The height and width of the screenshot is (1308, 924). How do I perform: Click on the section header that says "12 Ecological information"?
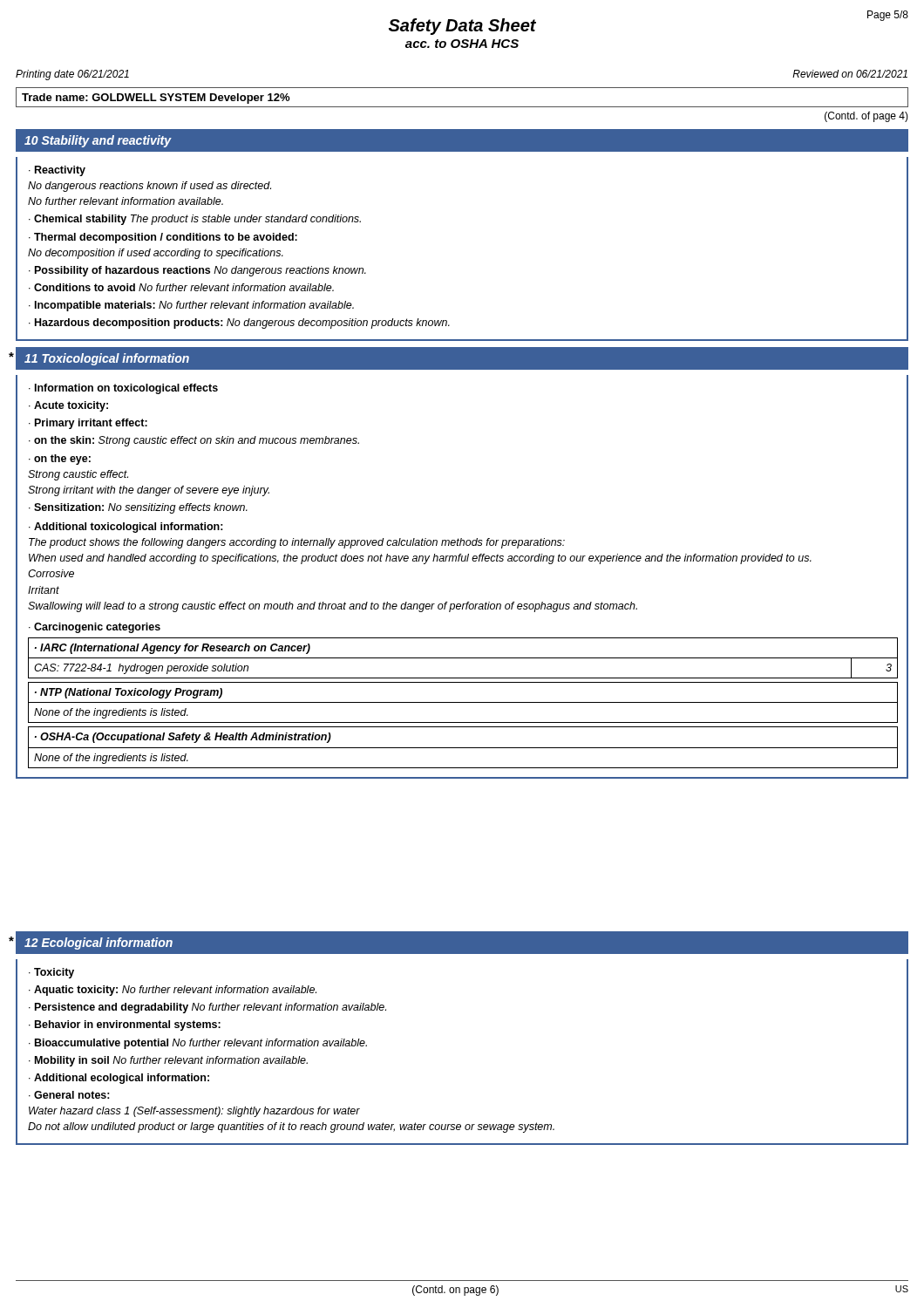point(462,943)
